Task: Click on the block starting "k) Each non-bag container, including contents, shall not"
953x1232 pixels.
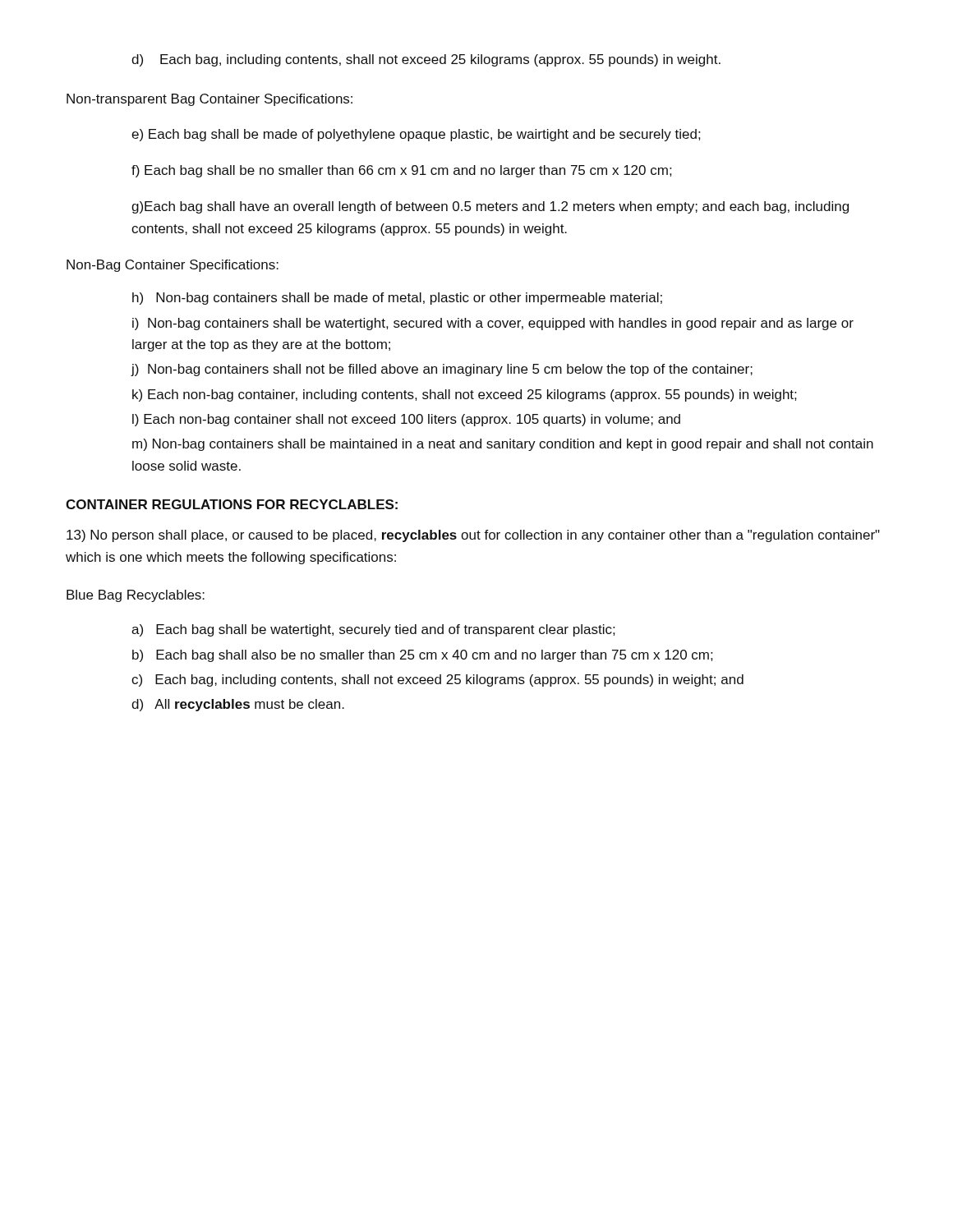Action: 464,394
